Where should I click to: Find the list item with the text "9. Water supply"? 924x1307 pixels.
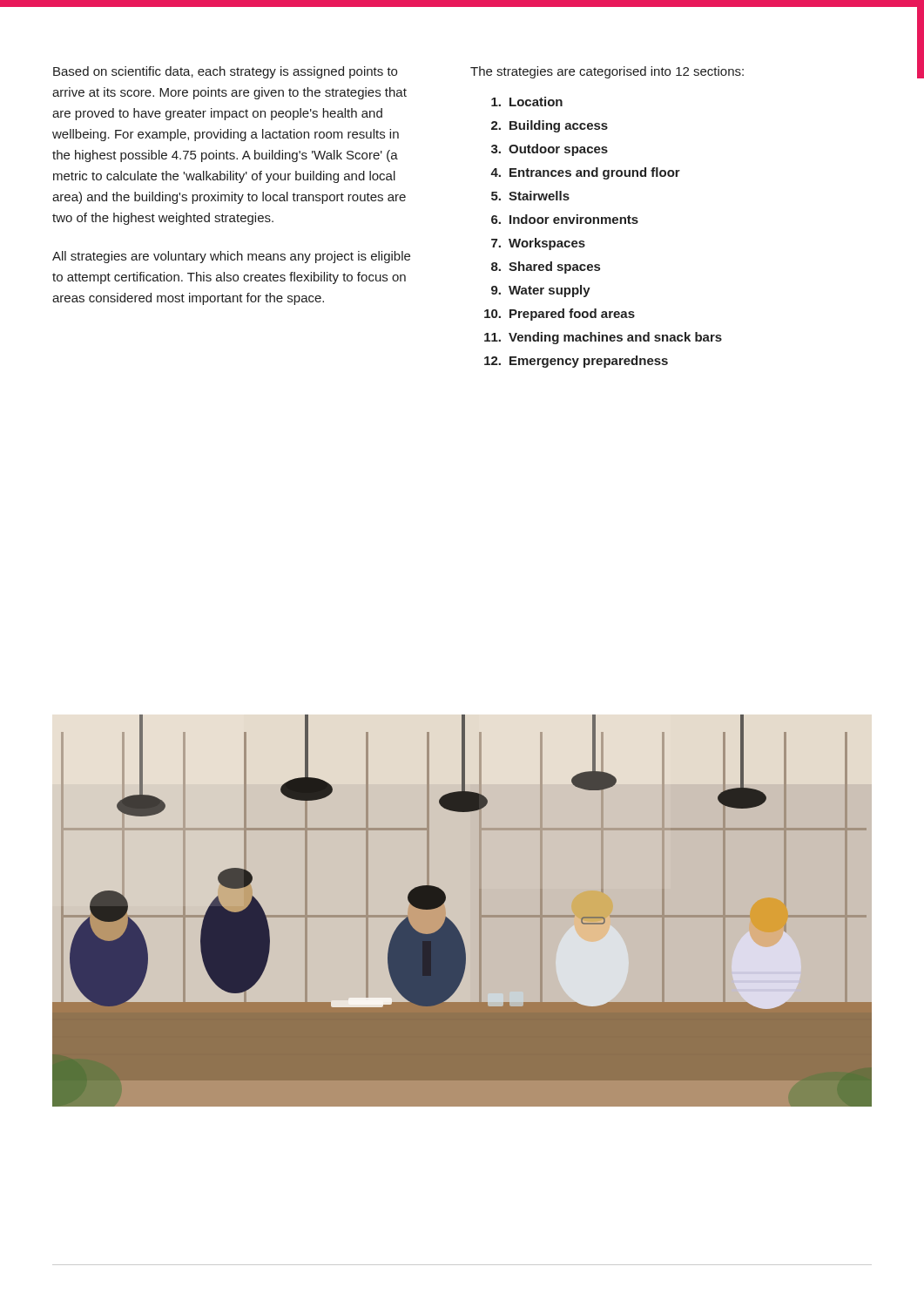(x=530, y=290)
